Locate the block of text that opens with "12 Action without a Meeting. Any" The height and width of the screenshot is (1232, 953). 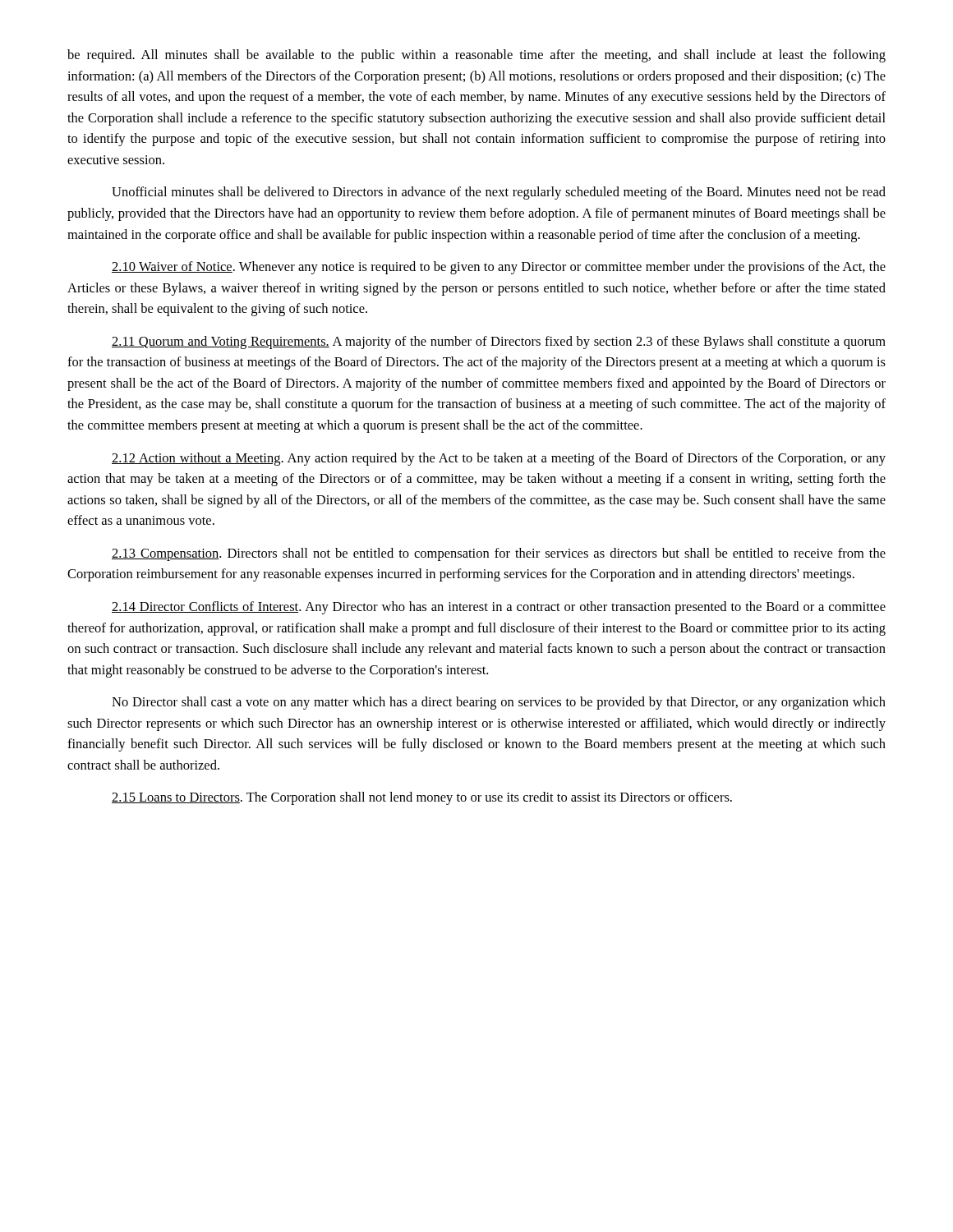point(476,489)
